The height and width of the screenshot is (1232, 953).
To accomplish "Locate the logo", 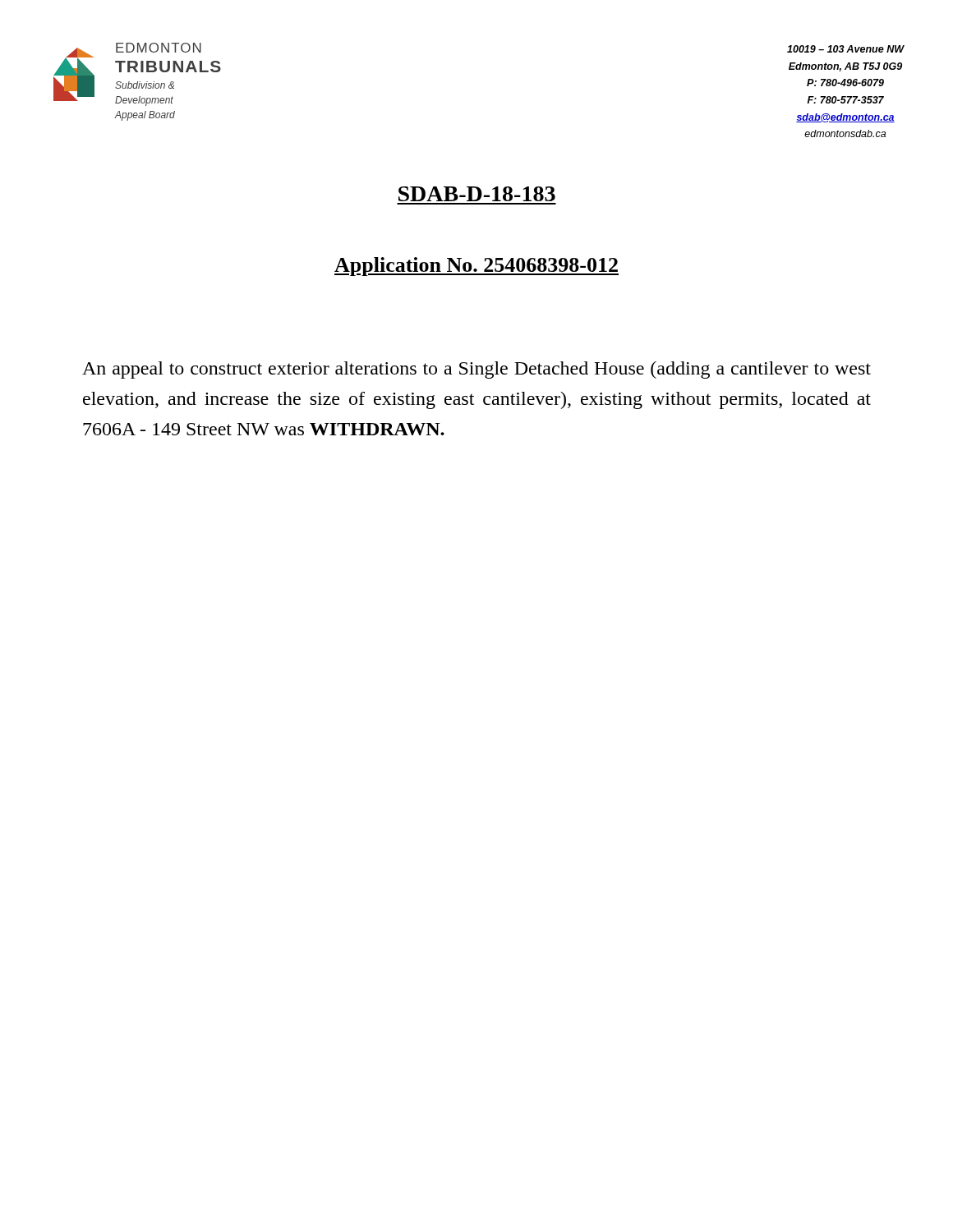I will point(136,81).
